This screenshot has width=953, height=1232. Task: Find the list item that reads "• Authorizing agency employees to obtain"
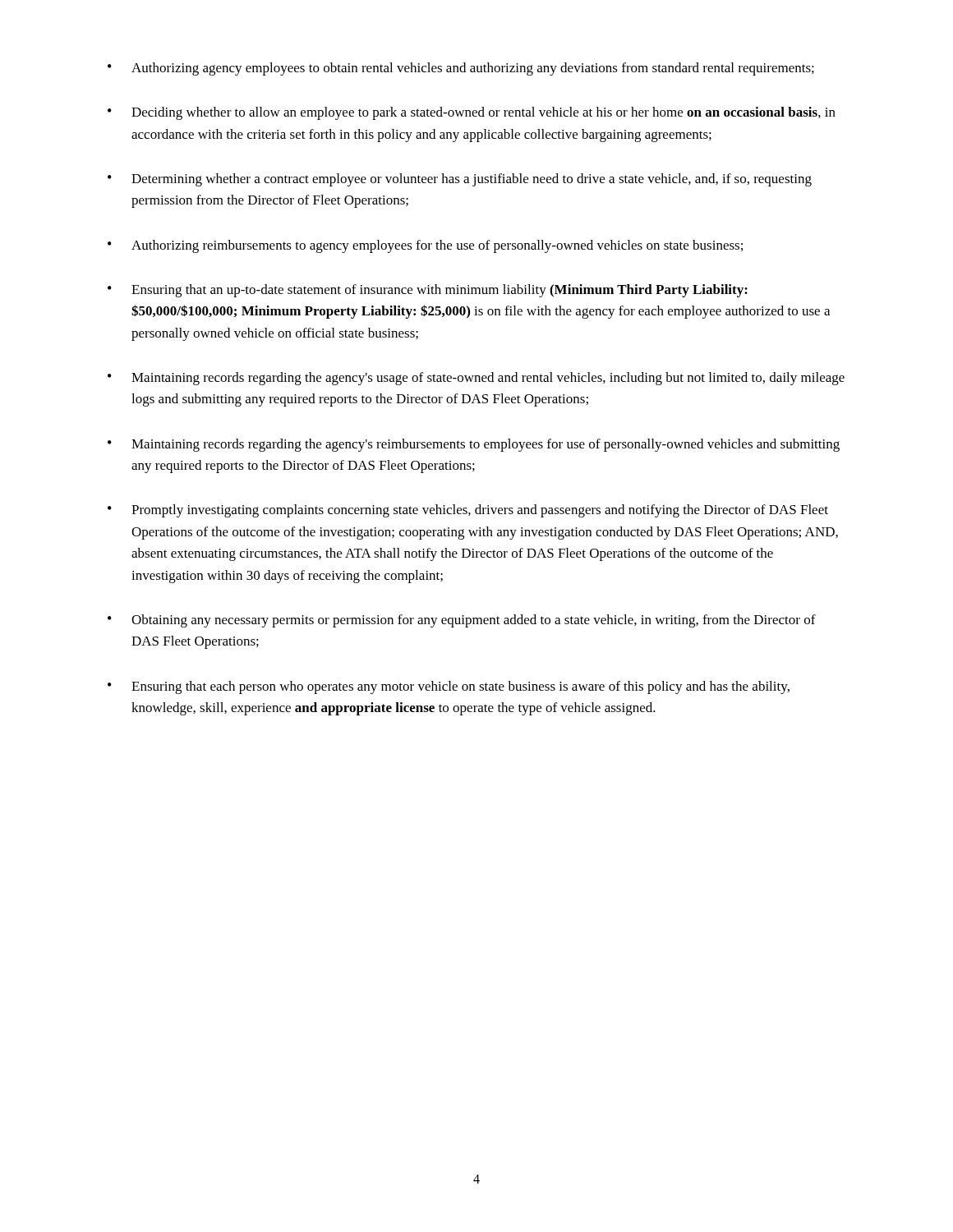coord(476,68)
